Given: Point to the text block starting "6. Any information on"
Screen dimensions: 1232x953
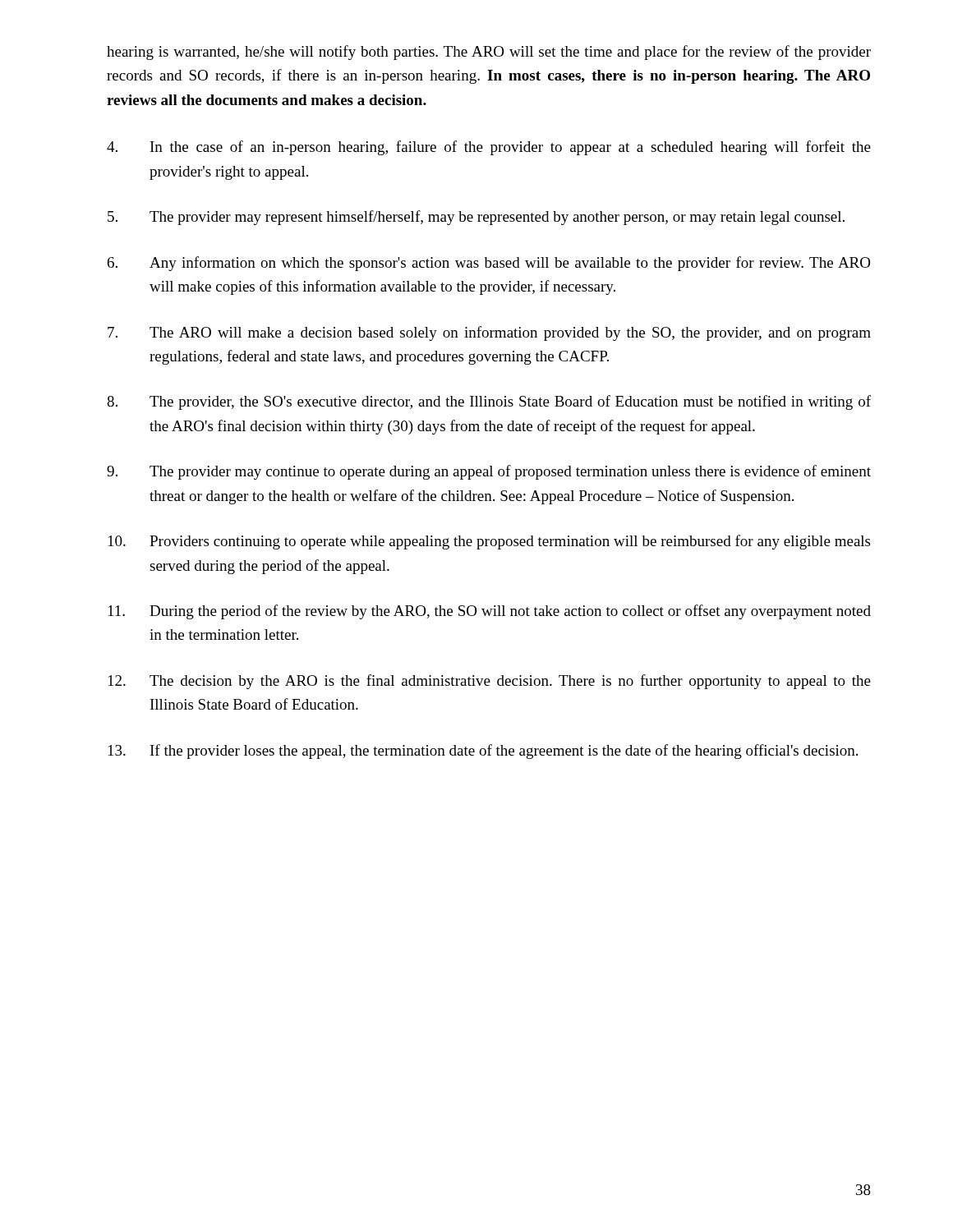Looking at the screenshot, I should [489, 274].
